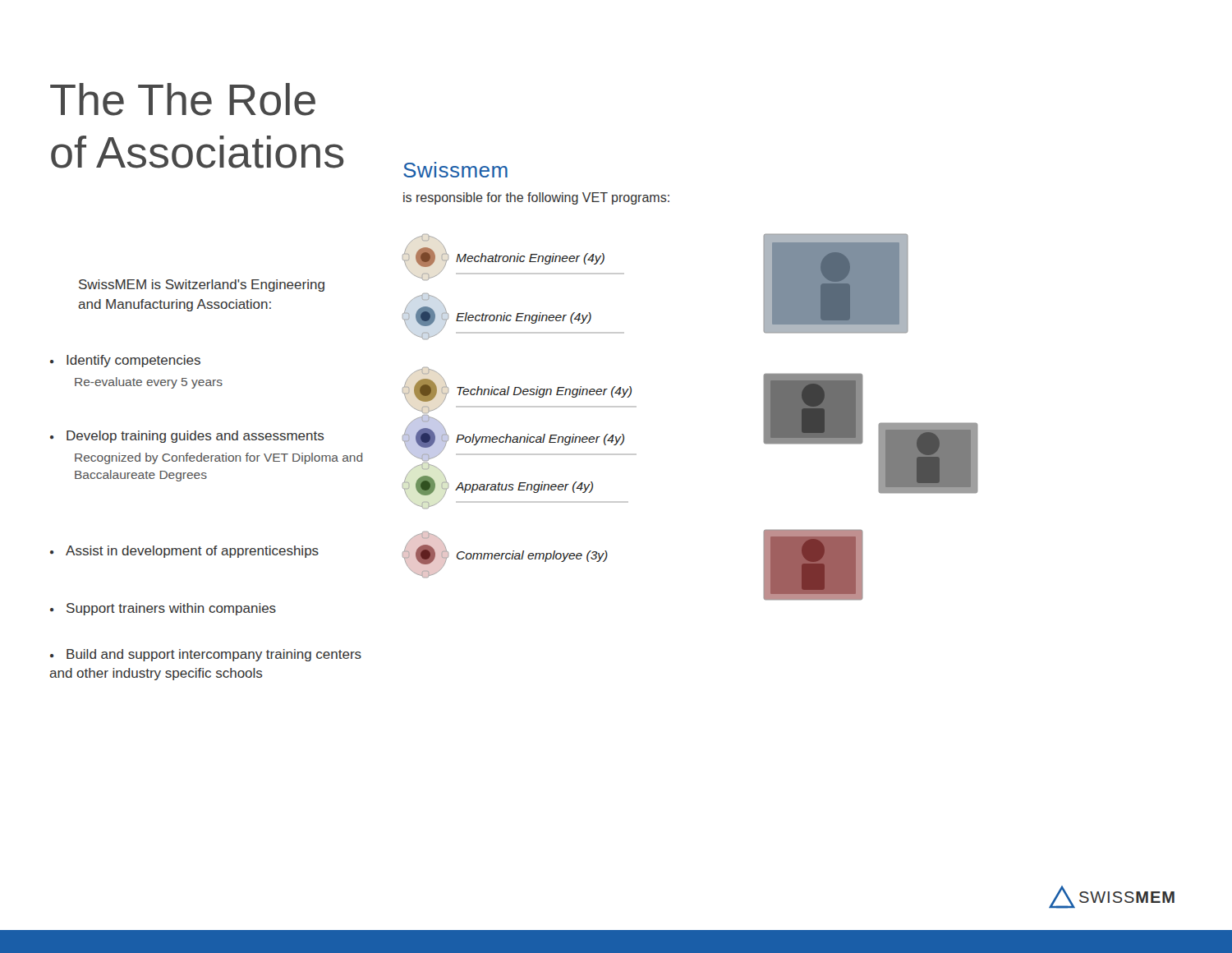Navigate to the block starting "SwissMEM is Switzerland's"
1232x953 pixels.
click(x=202, y=294)
